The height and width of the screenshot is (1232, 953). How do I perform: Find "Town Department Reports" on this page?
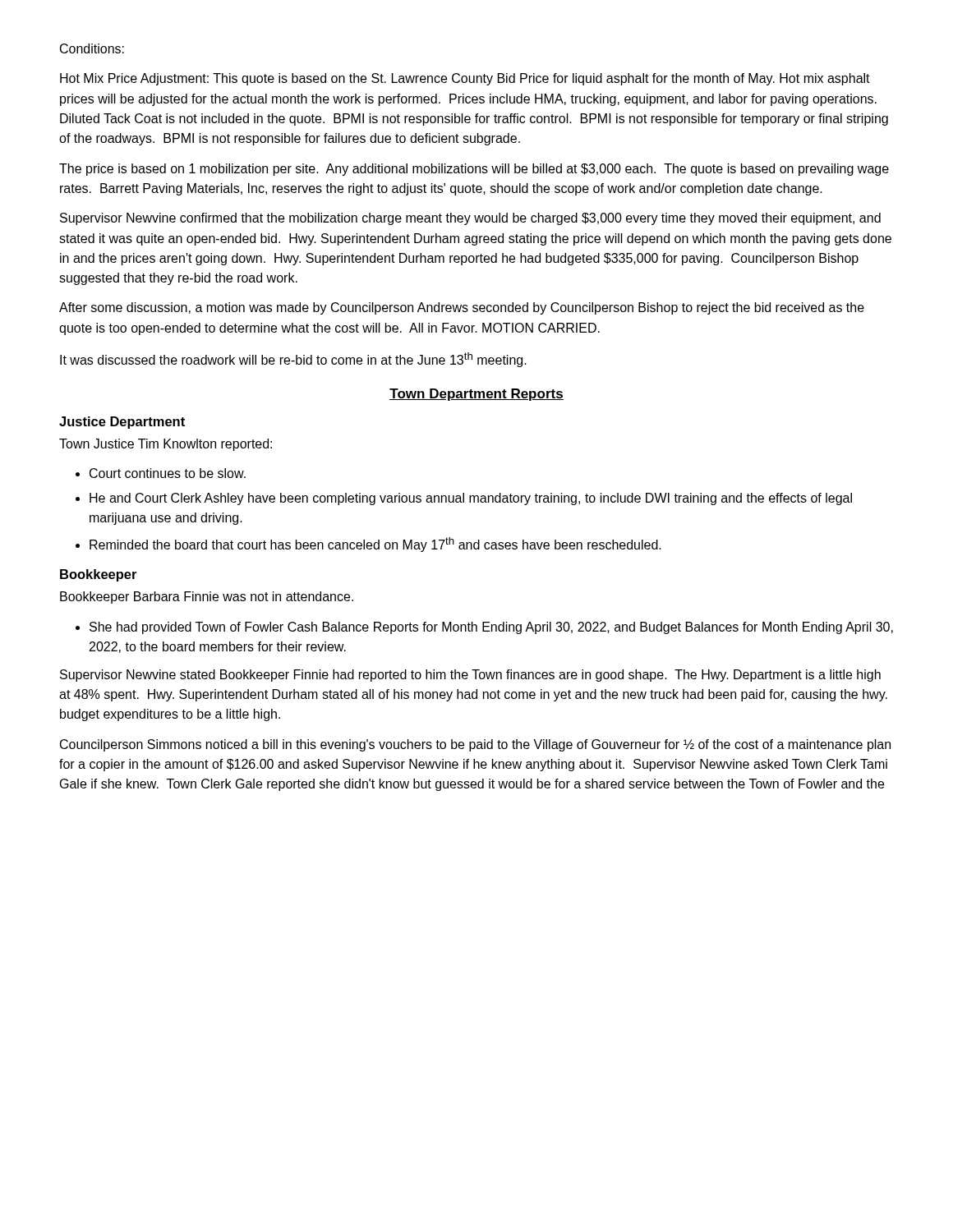pyautogui.click(x=476, y=394)
